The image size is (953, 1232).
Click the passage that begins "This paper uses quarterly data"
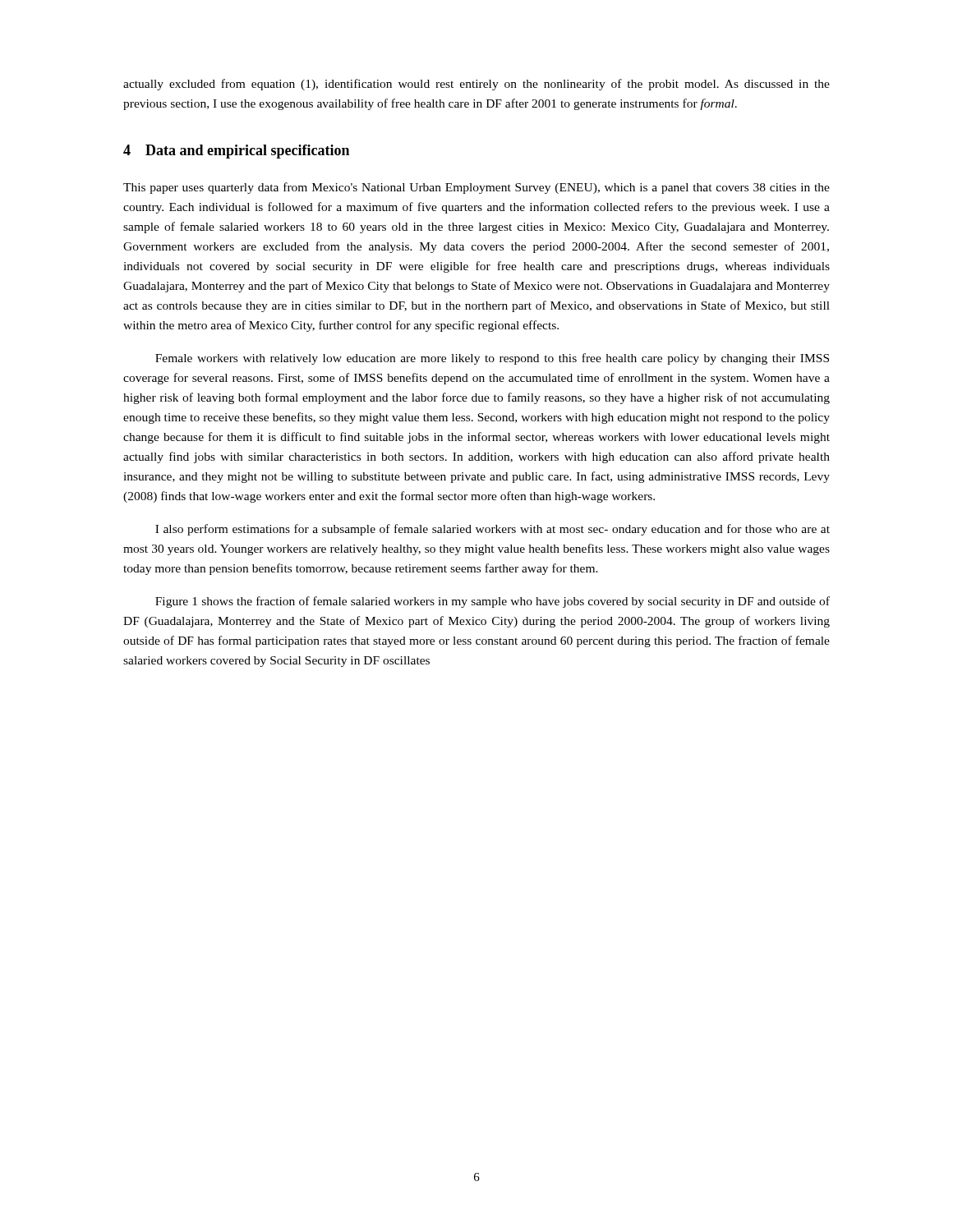click(476, 256)
